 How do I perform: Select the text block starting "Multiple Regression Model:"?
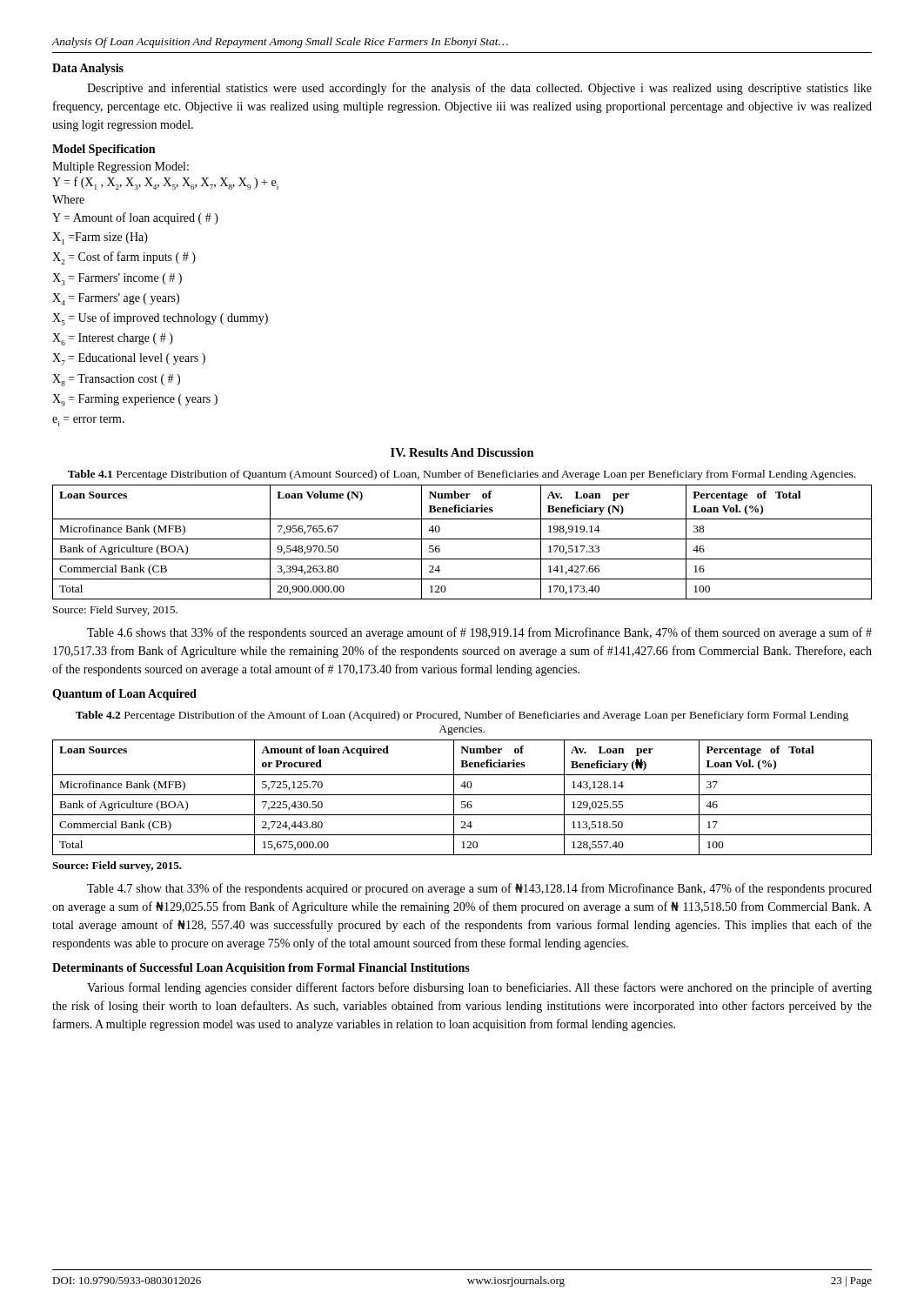coord(121,167)
